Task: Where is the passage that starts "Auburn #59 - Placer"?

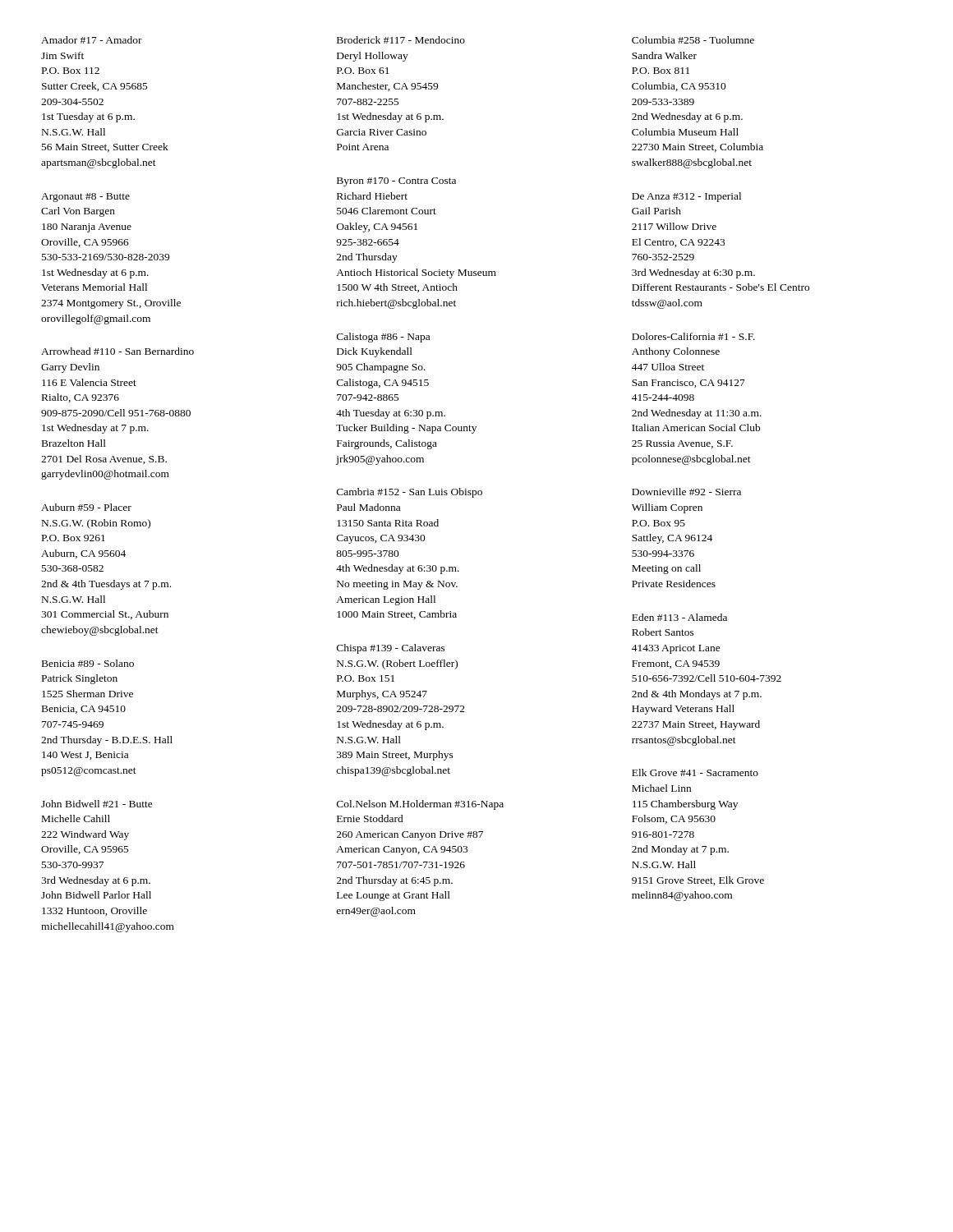Action: pyautogui.click(x=86, y=507)
